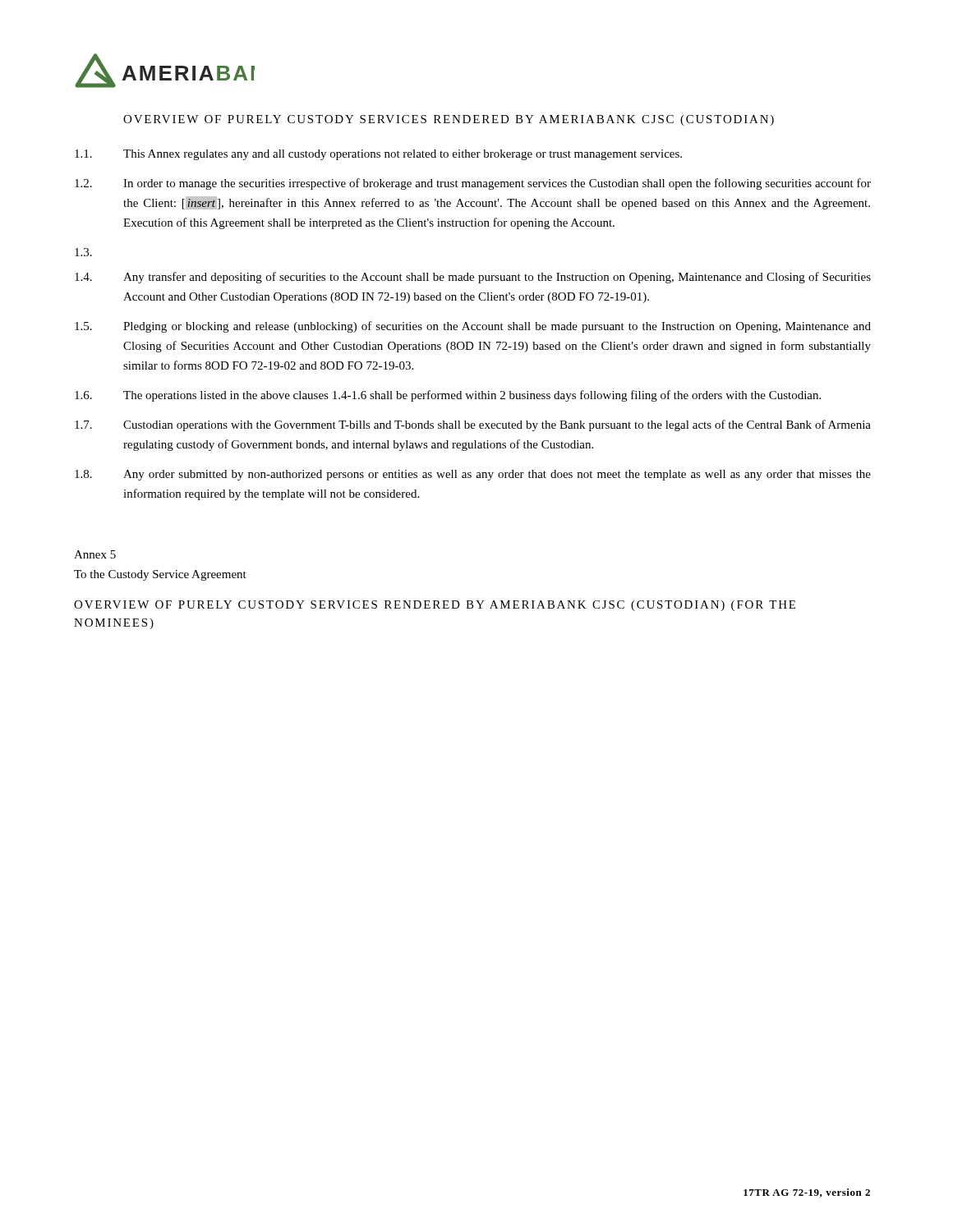
Task: Where is the passage that starts "5. Pledging or blocking"?
Action: (472, 345)
